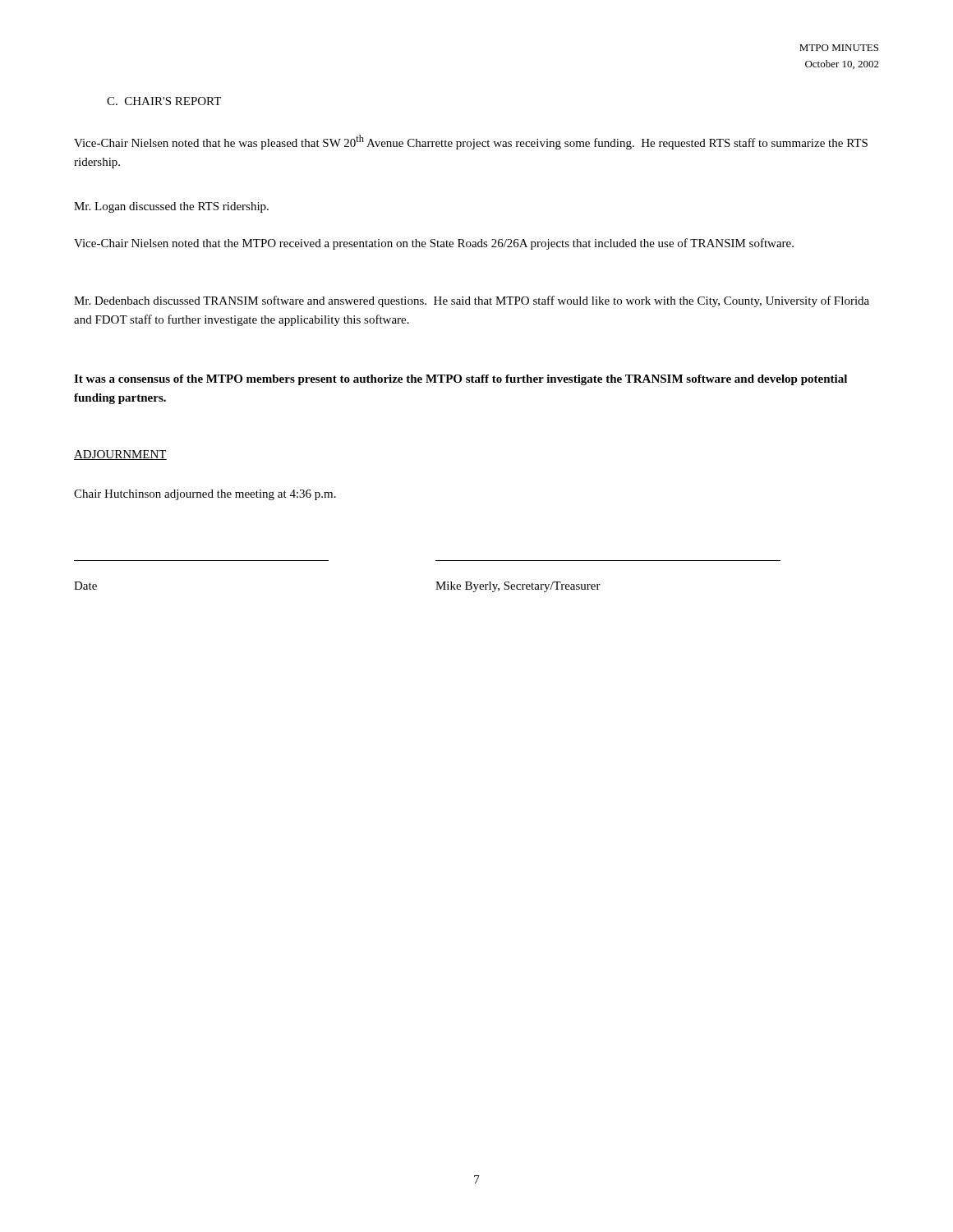Navigate to the passage starting "Chair Hutchinson adjourned the meeting at 4:36"
The height and width of the screenshot is (1232, 953).
pos(205,494)
